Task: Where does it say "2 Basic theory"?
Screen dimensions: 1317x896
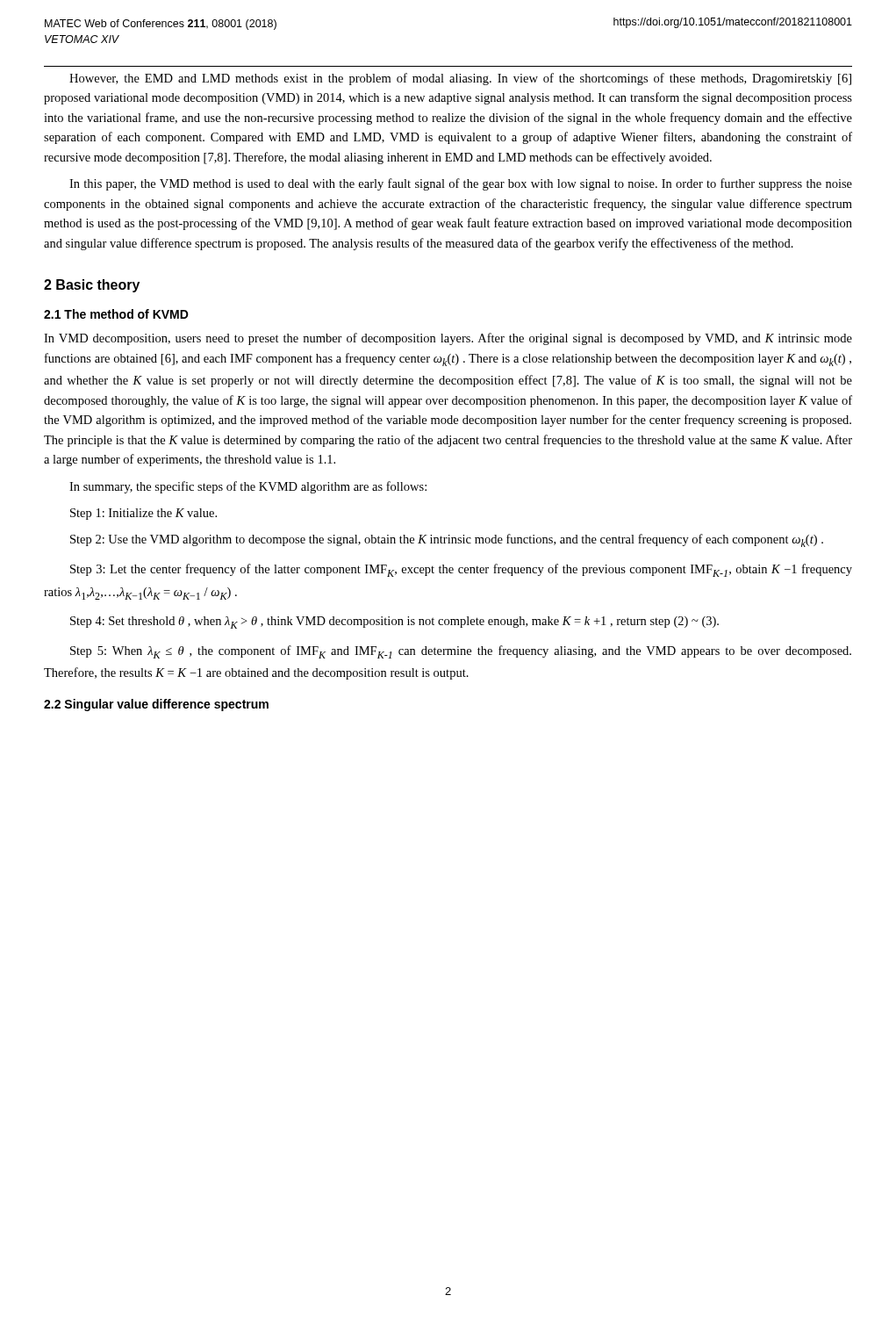Action: [x=92, y=285]
